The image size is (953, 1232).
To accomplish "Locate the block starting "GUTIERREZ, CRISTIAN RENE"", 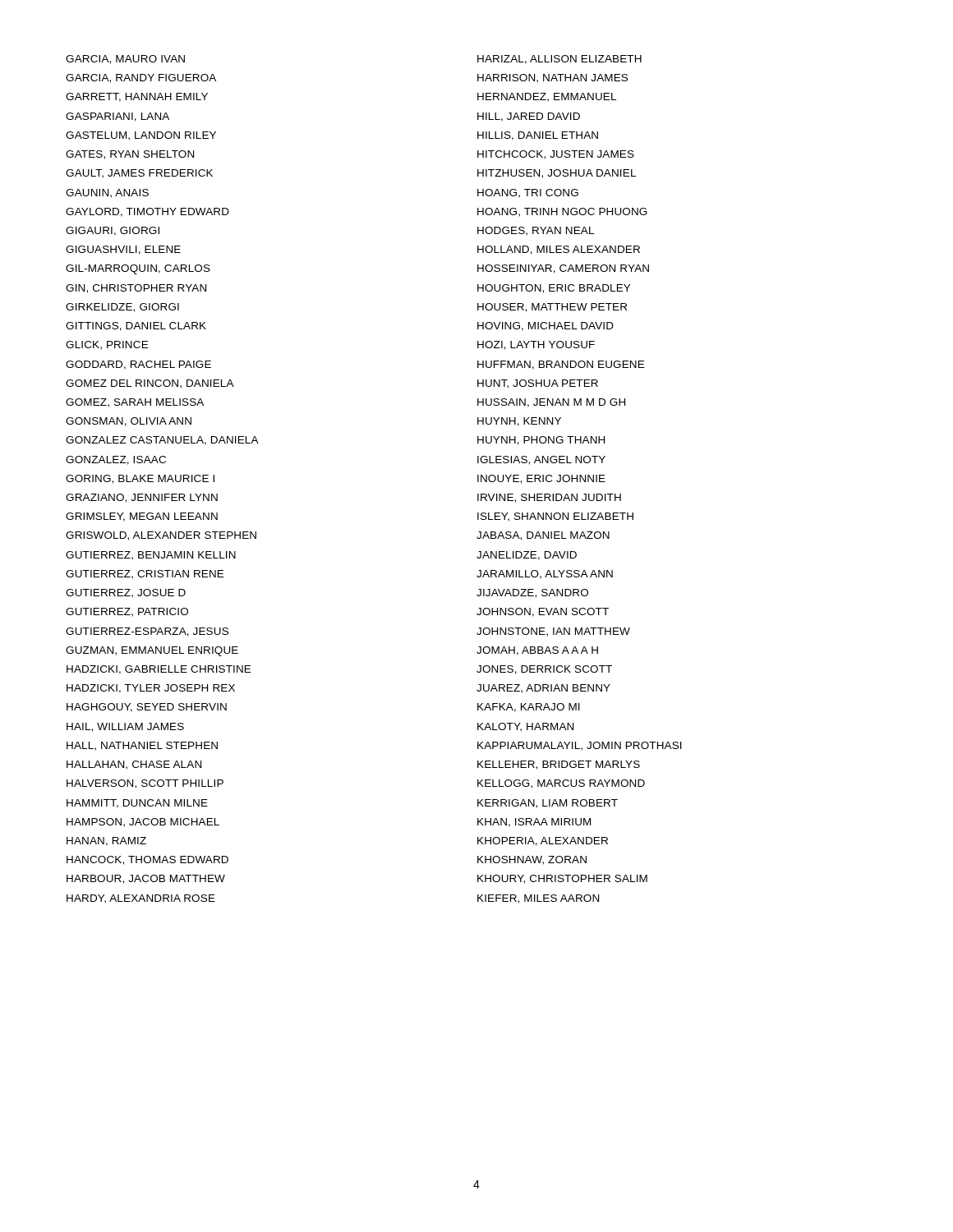I will click(x=145, y=574).
